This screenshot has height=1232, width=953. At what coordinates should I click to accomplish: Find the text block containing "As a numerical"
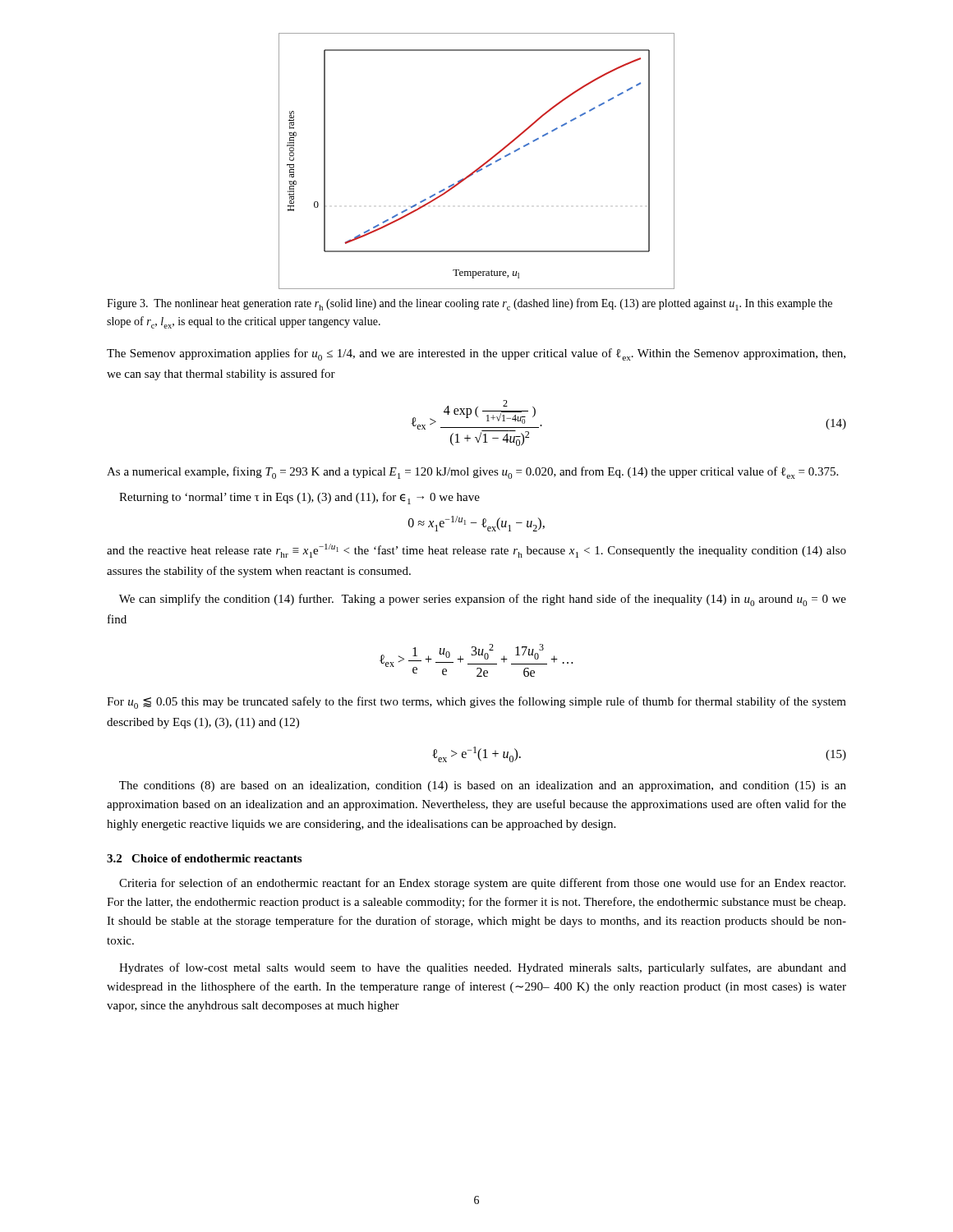(473, 472)
